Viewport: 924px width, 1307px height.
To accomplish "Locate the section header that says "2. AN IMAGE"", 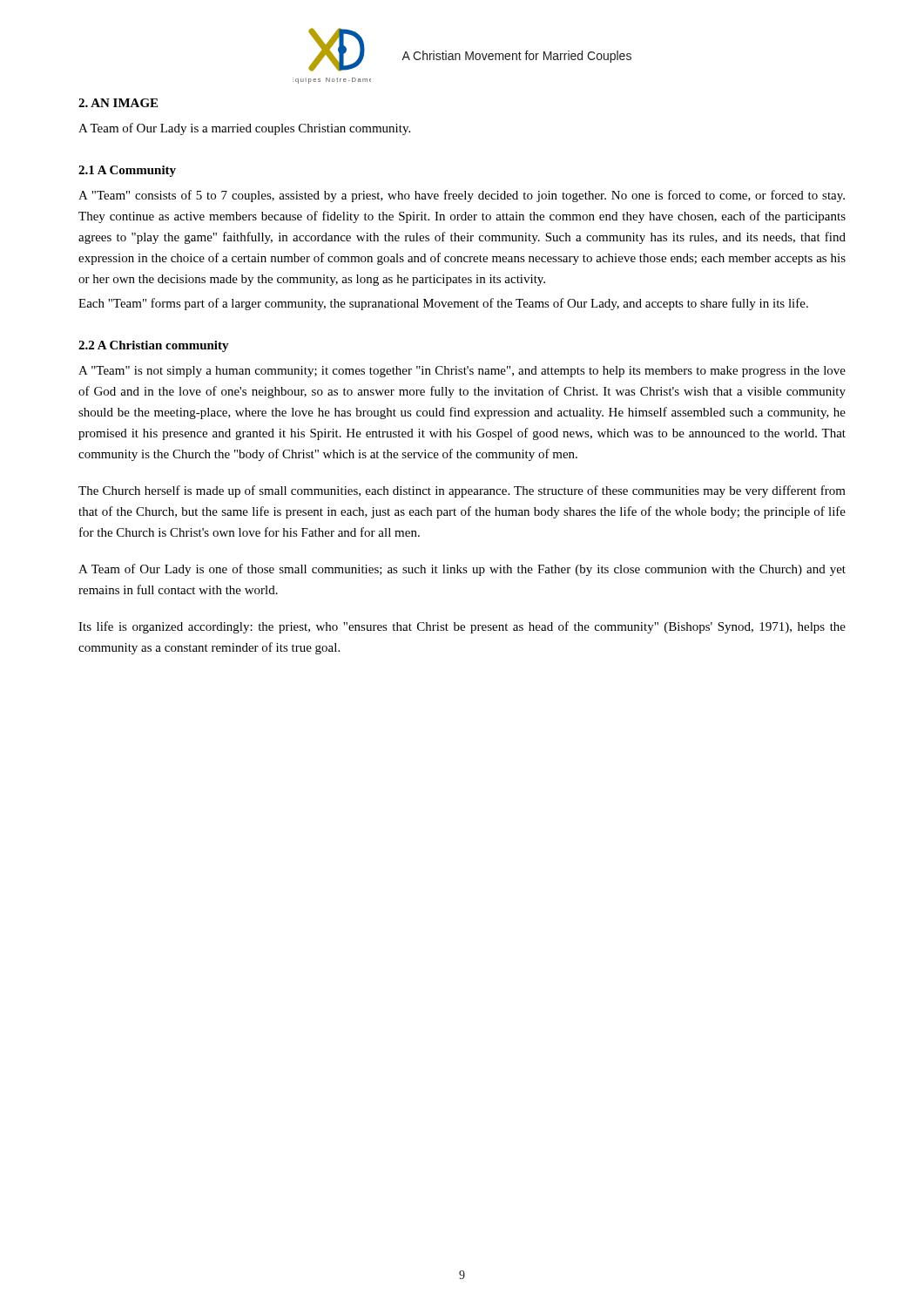I will [118, 103].
